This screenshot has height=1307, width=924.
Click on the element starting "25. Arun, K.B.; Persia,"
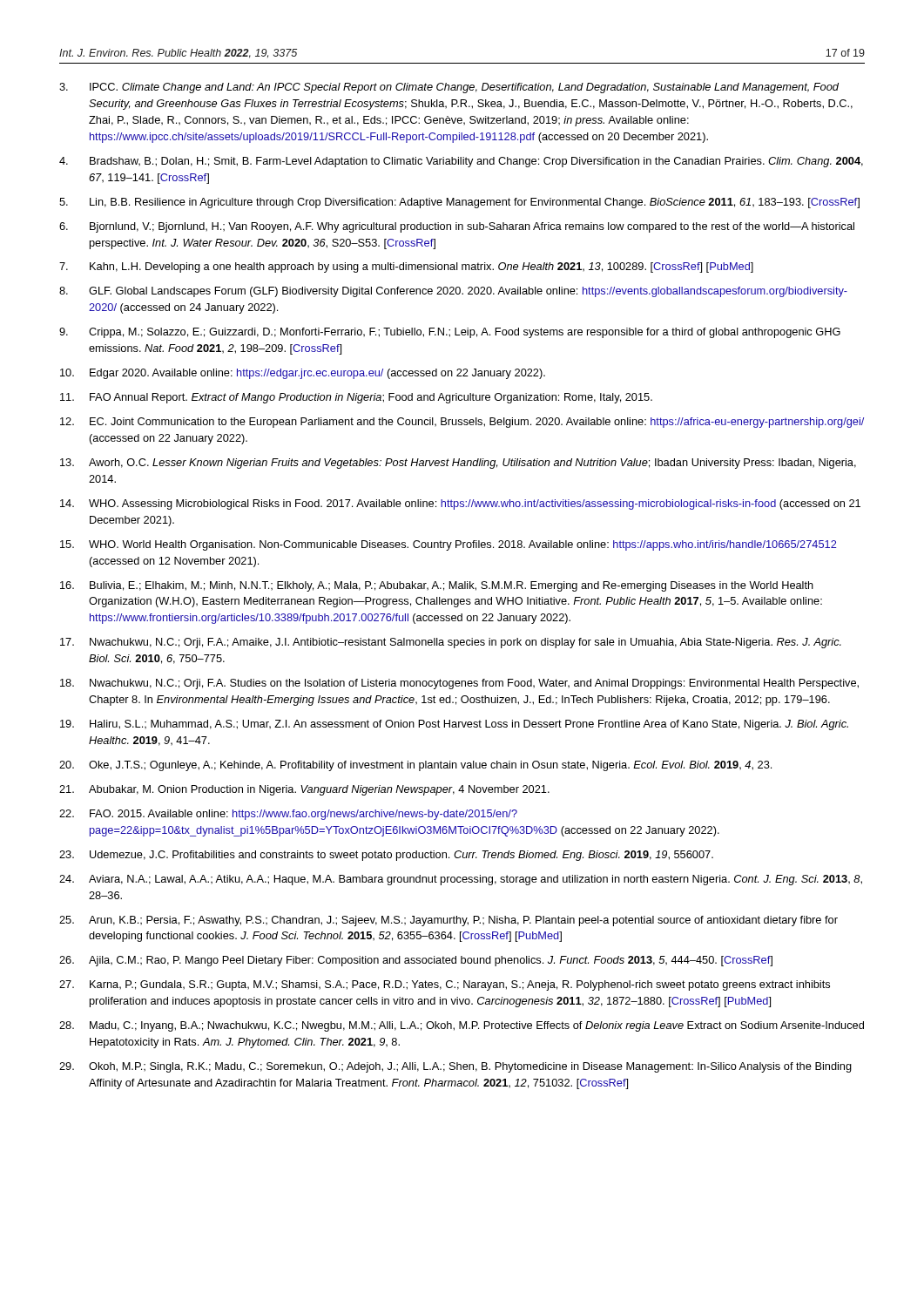462,928
